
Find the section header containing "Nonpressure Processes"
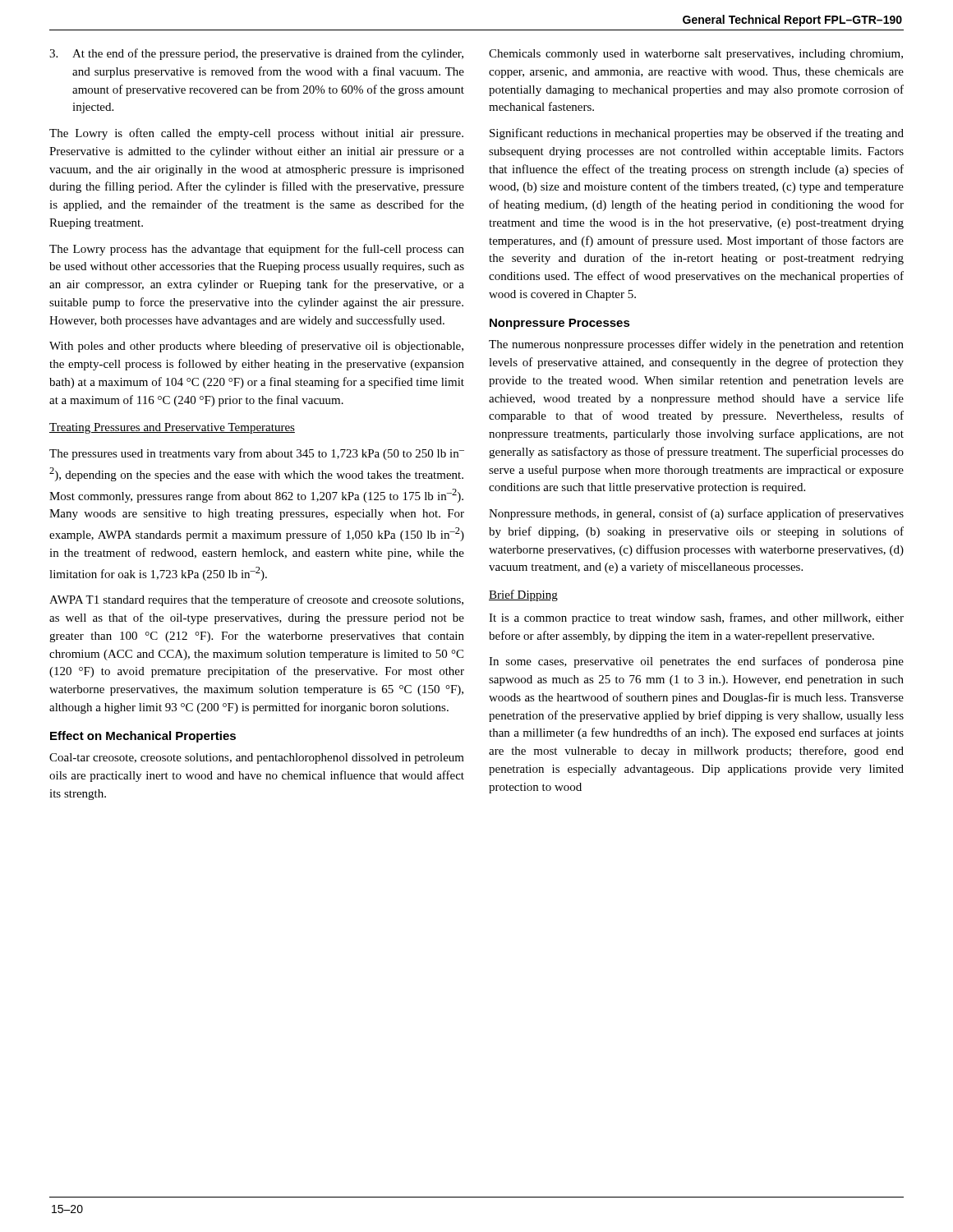point(559,322)
